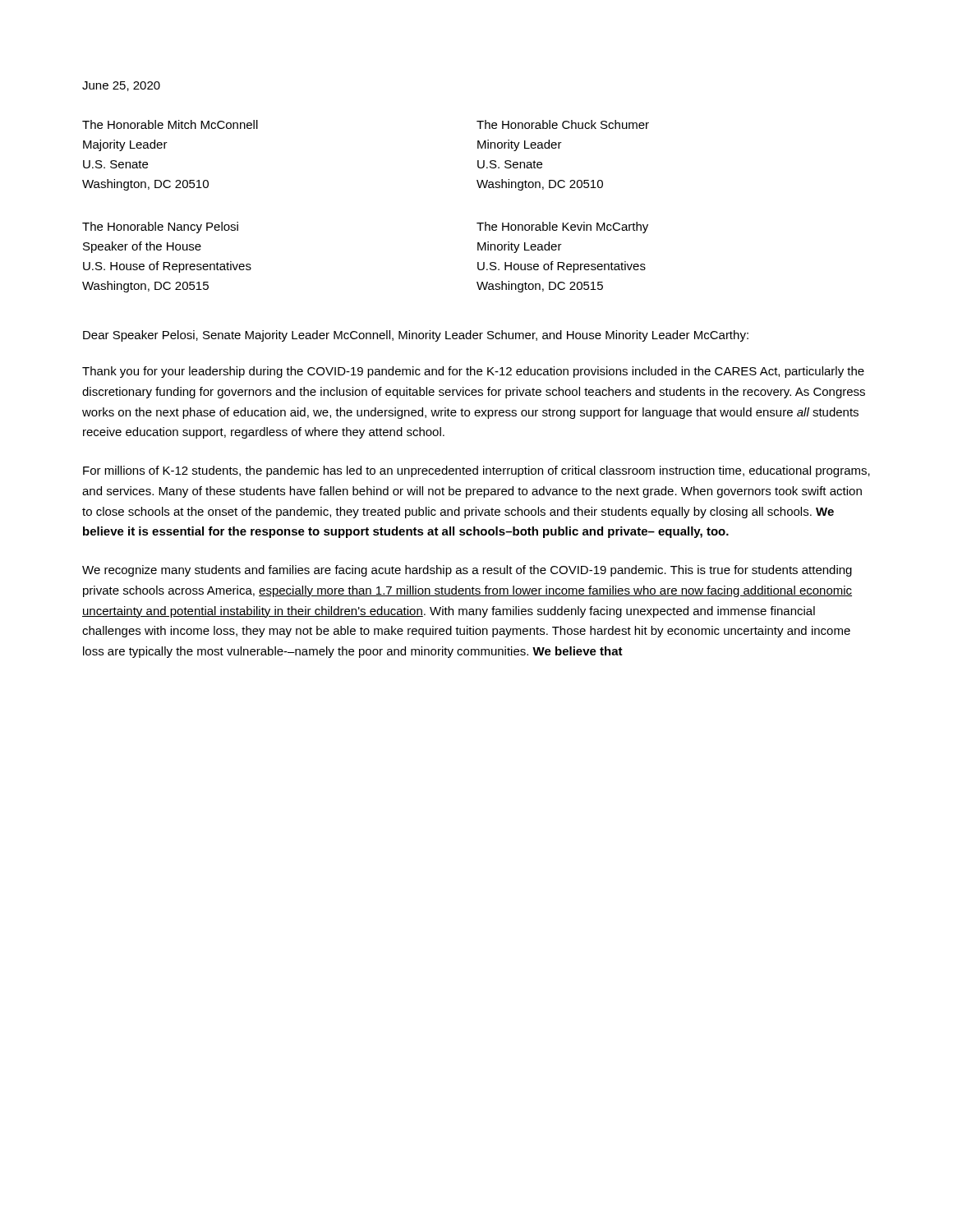The image size is (953, 1232).
Task: Locate the block of text that opens with "Thank you for your"
Action: pos(474,401)
